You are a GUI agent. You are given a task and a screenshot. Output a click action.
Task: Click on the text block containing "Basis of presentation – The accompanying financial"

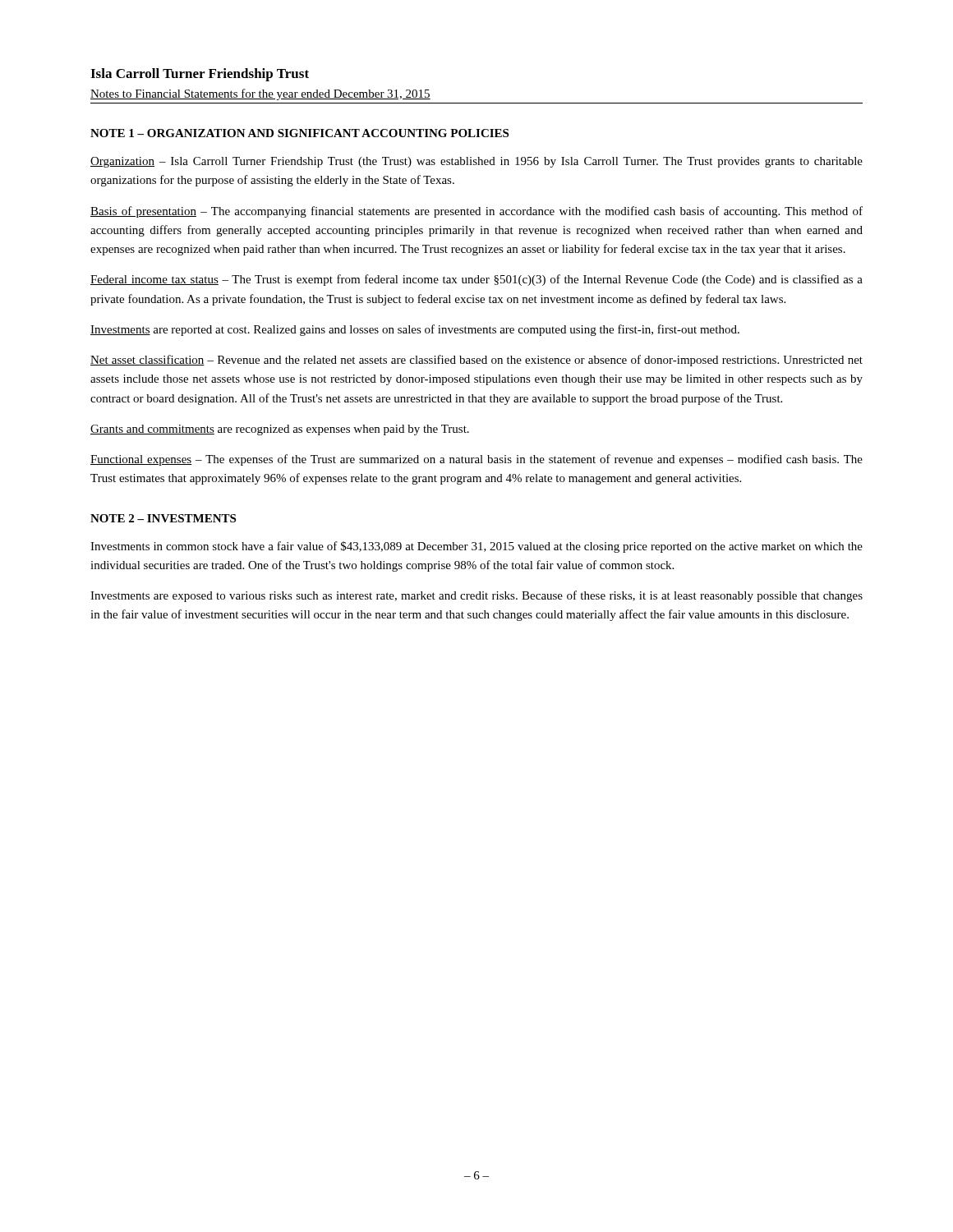tap(476, 230)
